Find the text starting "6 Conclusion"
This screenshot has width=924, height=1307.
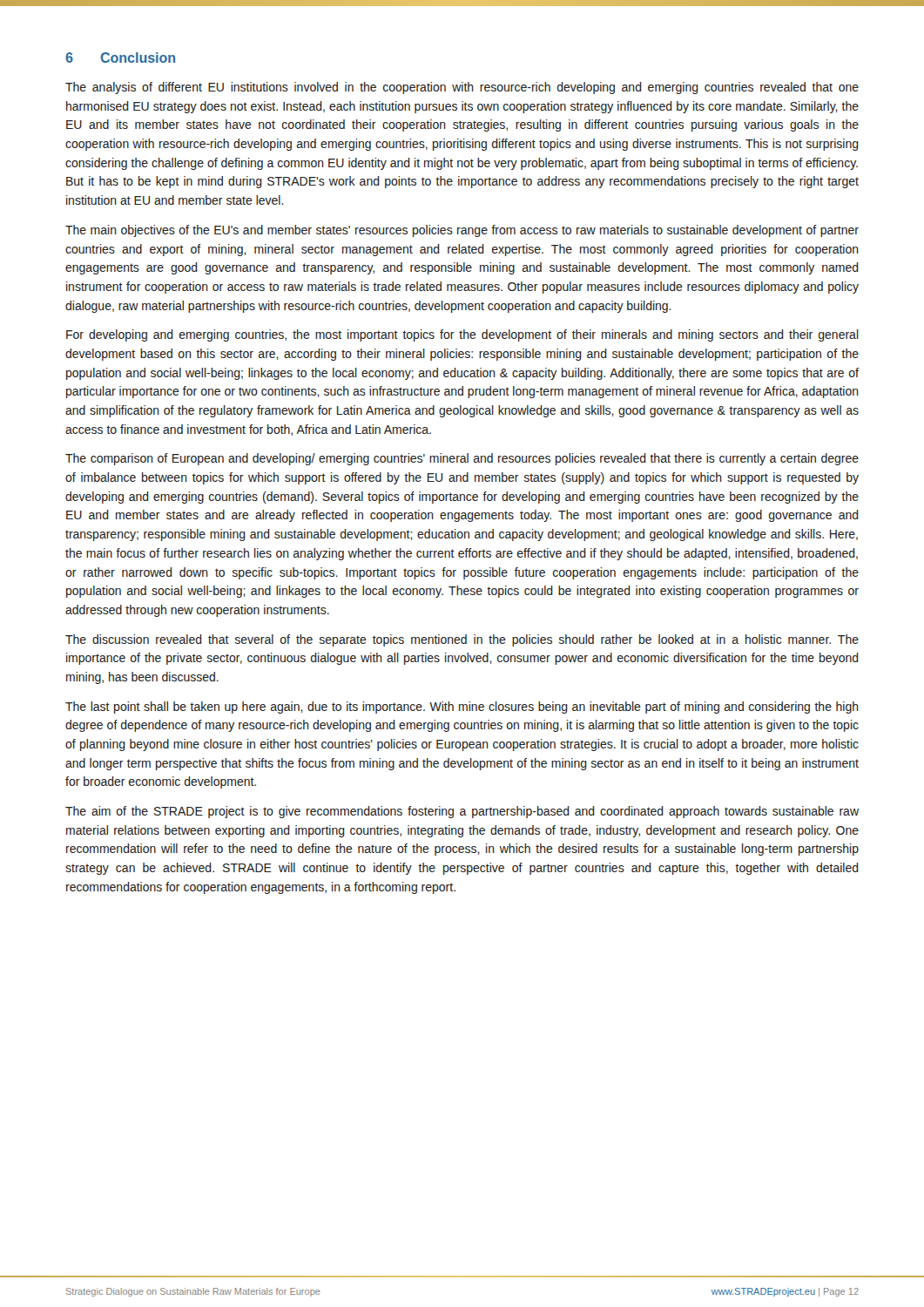coord(121,58)
